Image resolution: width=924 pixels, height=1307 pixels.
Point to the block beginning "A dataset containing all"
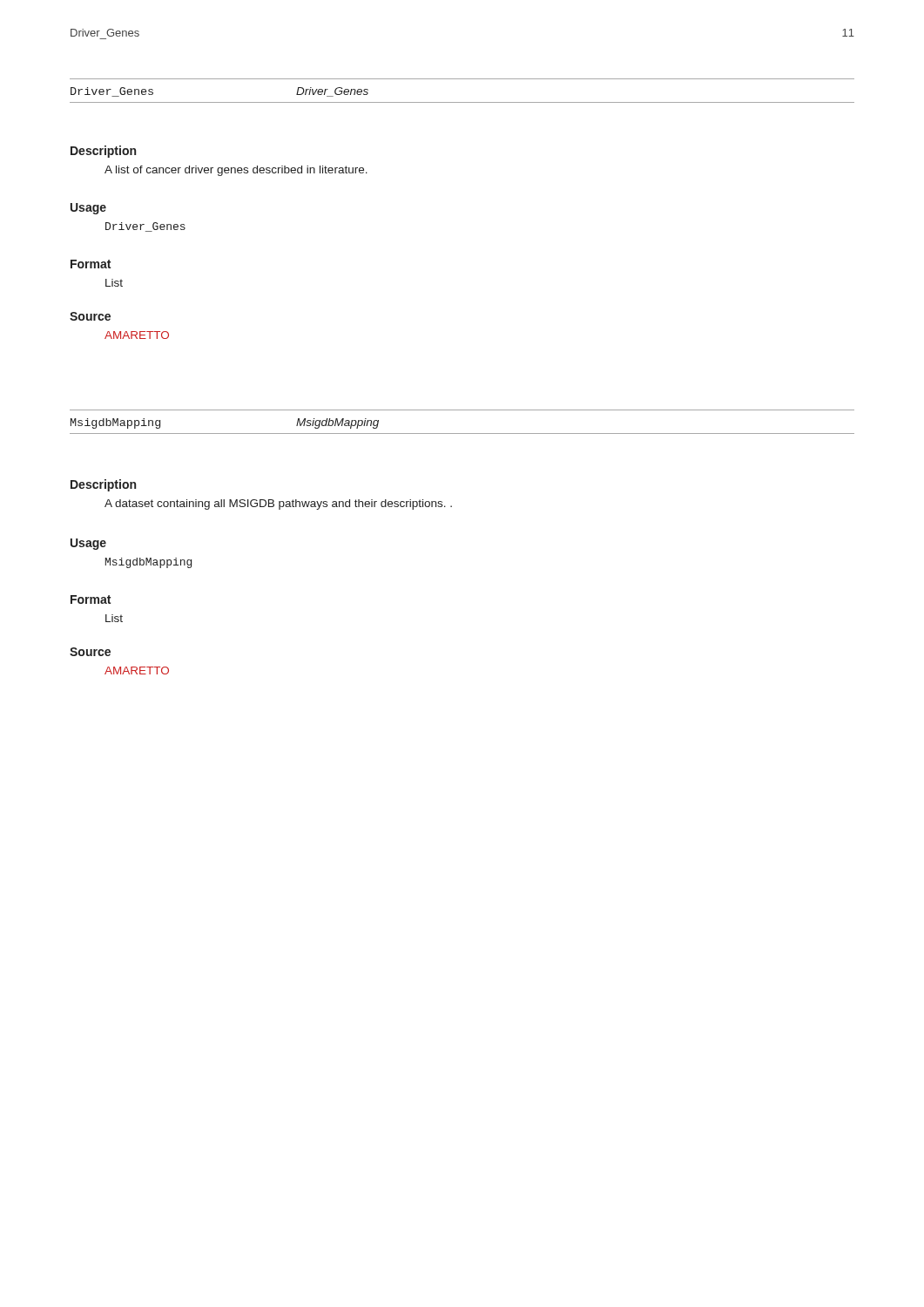[x=279, y=503]
